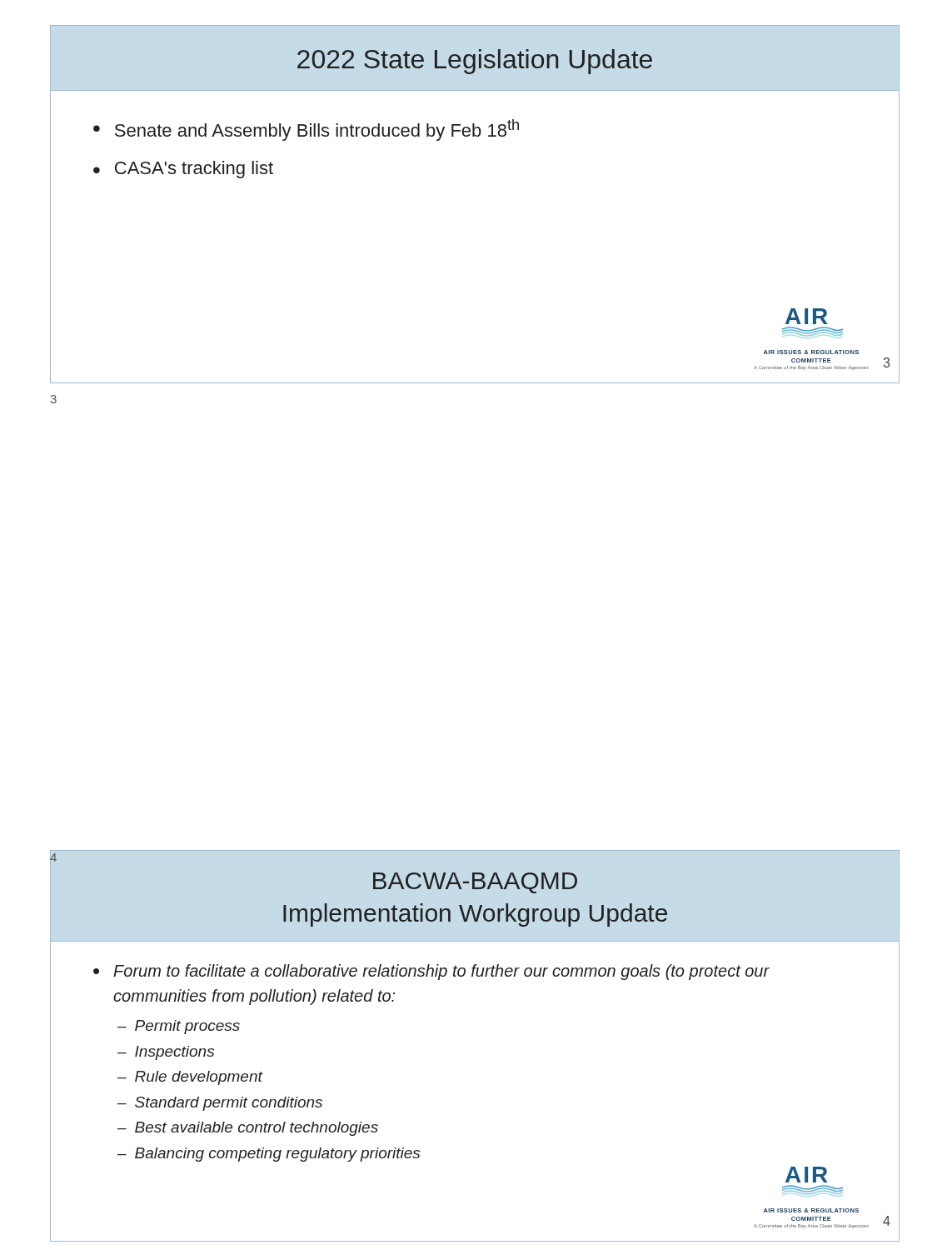Find the text starting "– Best available control"
This screenshot has height=1250, width=952.
[x=248, y=1128]
